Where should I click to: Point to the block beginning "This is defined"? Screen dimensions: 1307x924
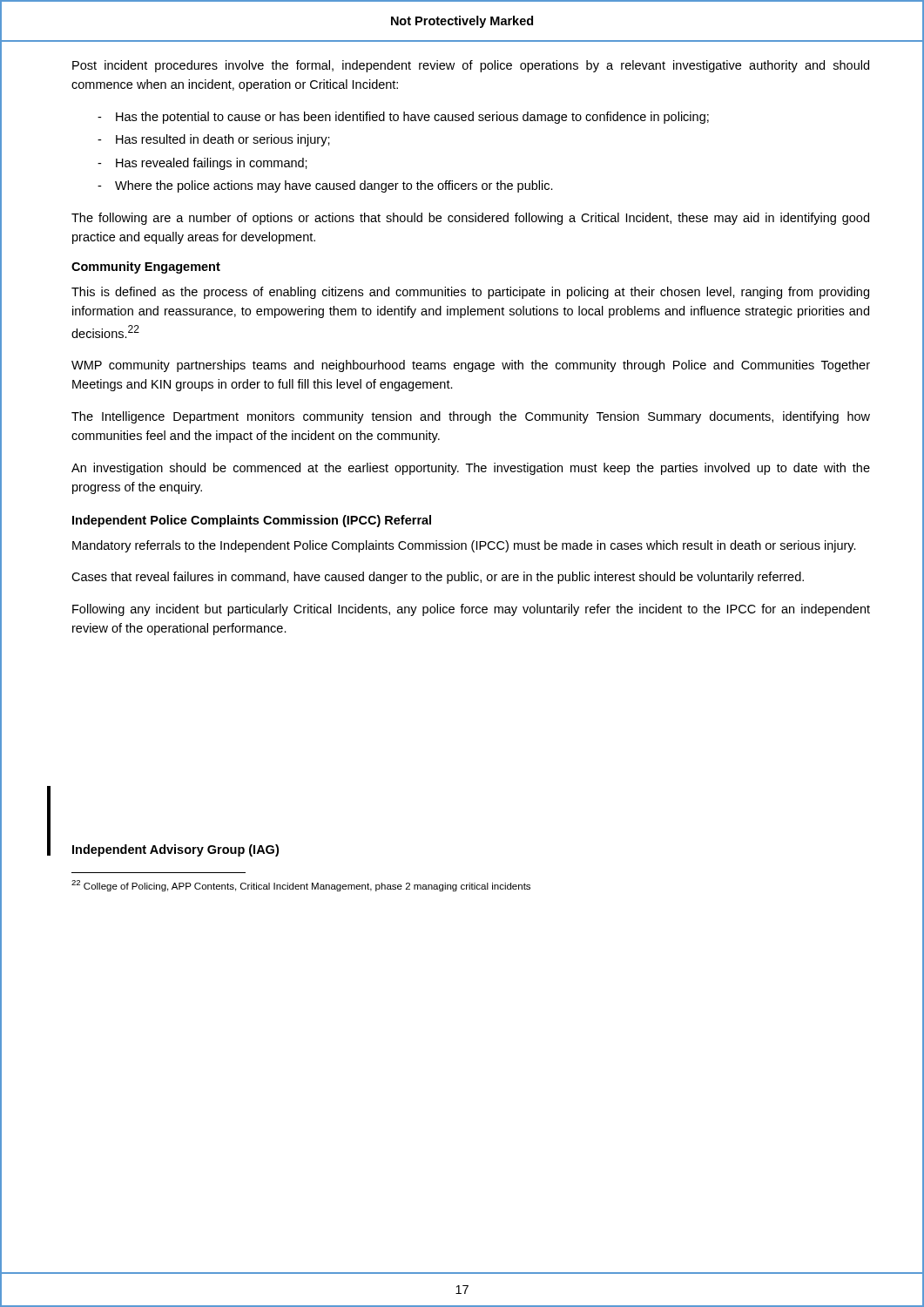pos(471,312)
